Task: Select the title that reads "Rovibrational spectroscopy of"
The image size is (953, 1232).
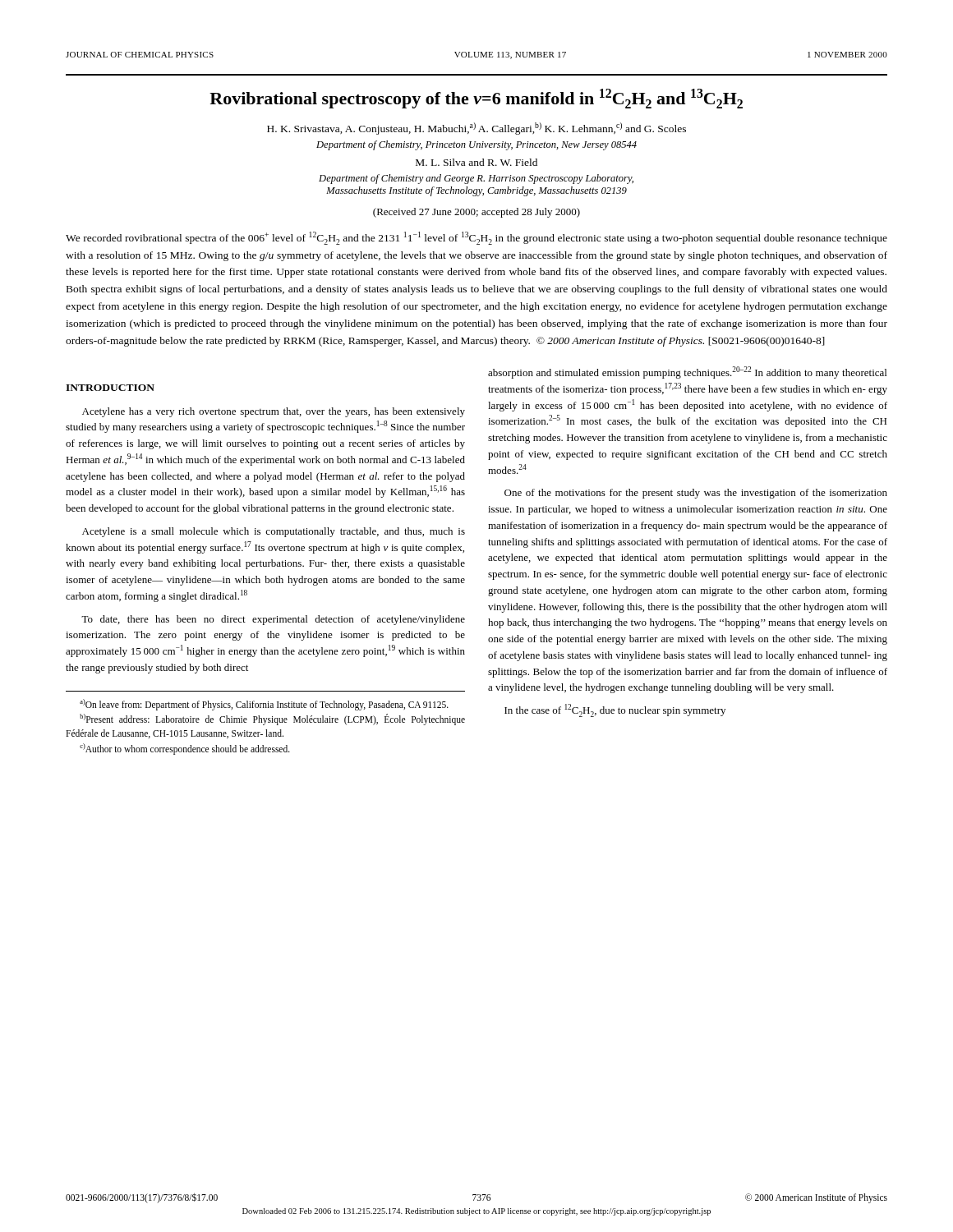Action: coord(476,99)
